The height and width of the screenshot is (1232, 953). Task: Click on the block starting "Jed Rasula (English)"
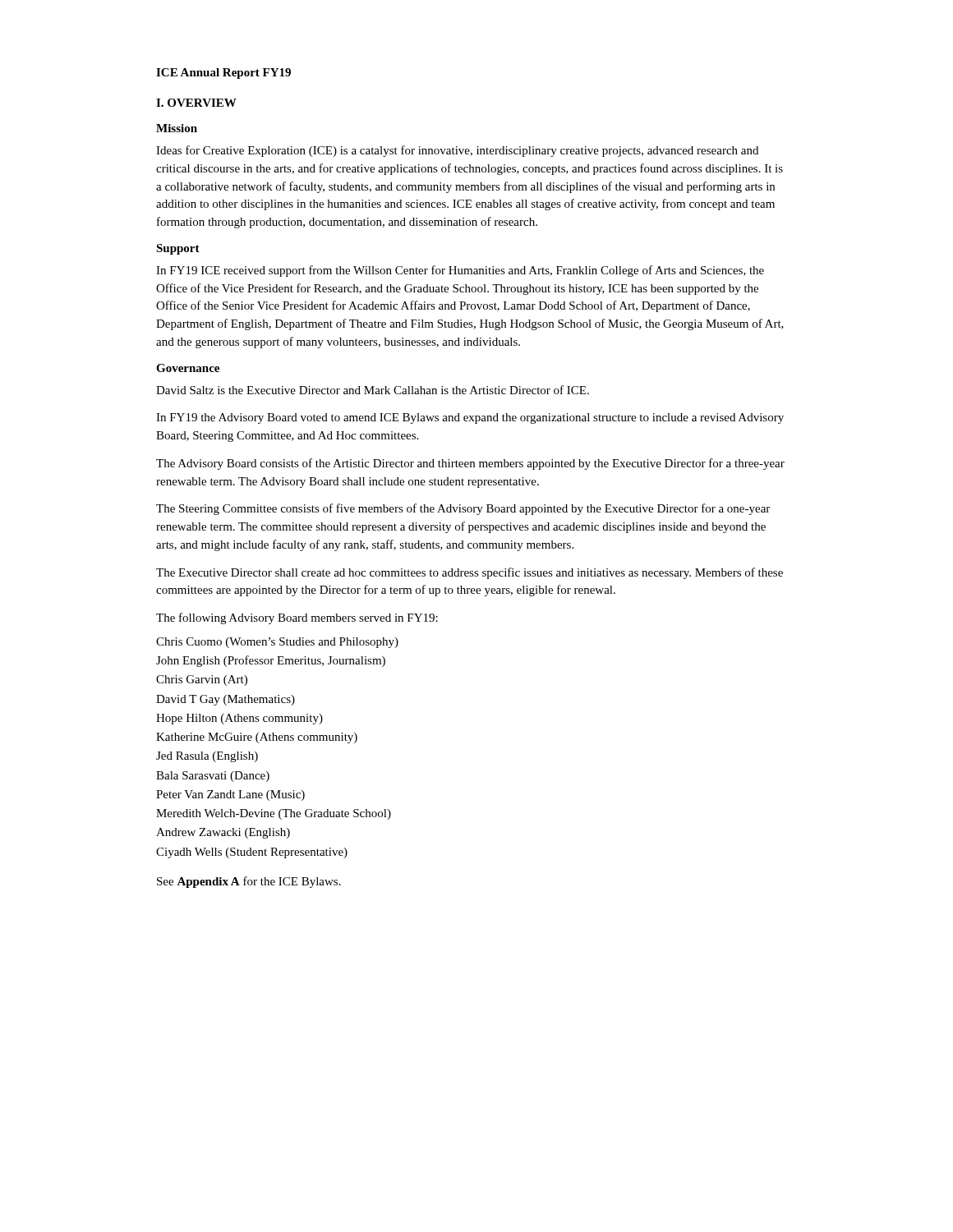click(207, 756)
